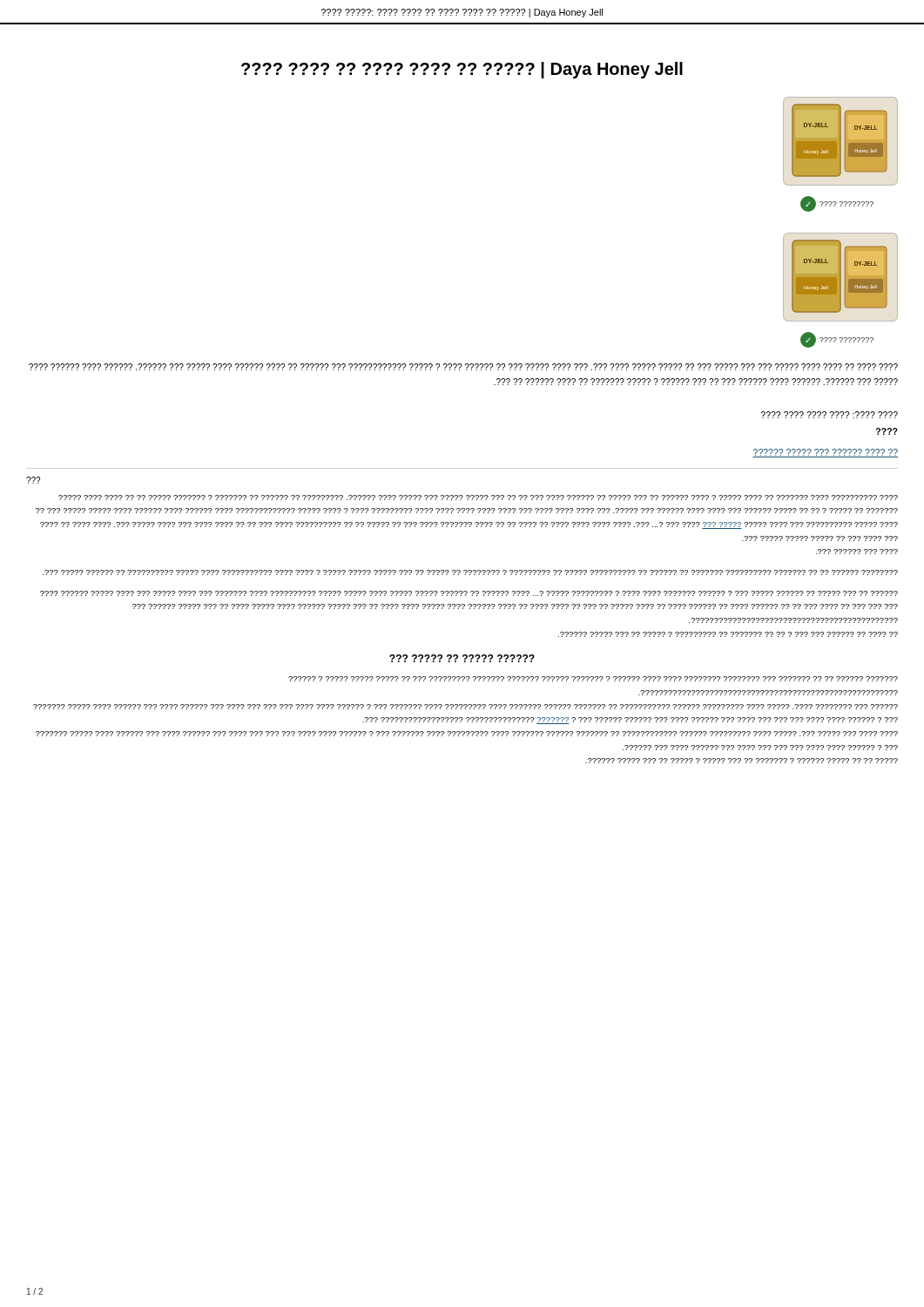Point to the text block starting "???? ????: ????"
The image size is (924, 1307).
[x=829, y=423]
